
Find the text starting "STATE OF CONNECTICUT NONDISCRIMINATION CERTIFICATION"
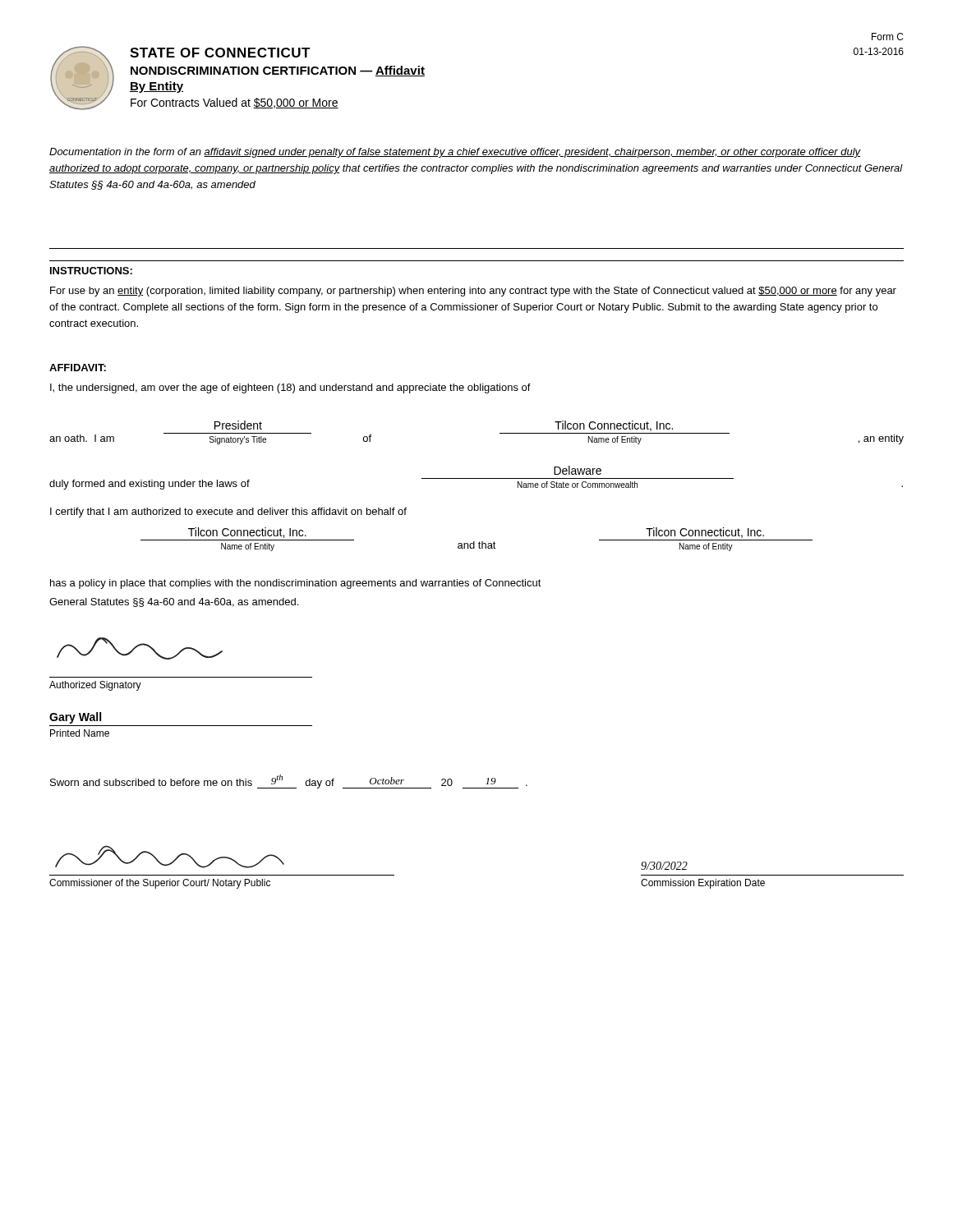[277, 77]
